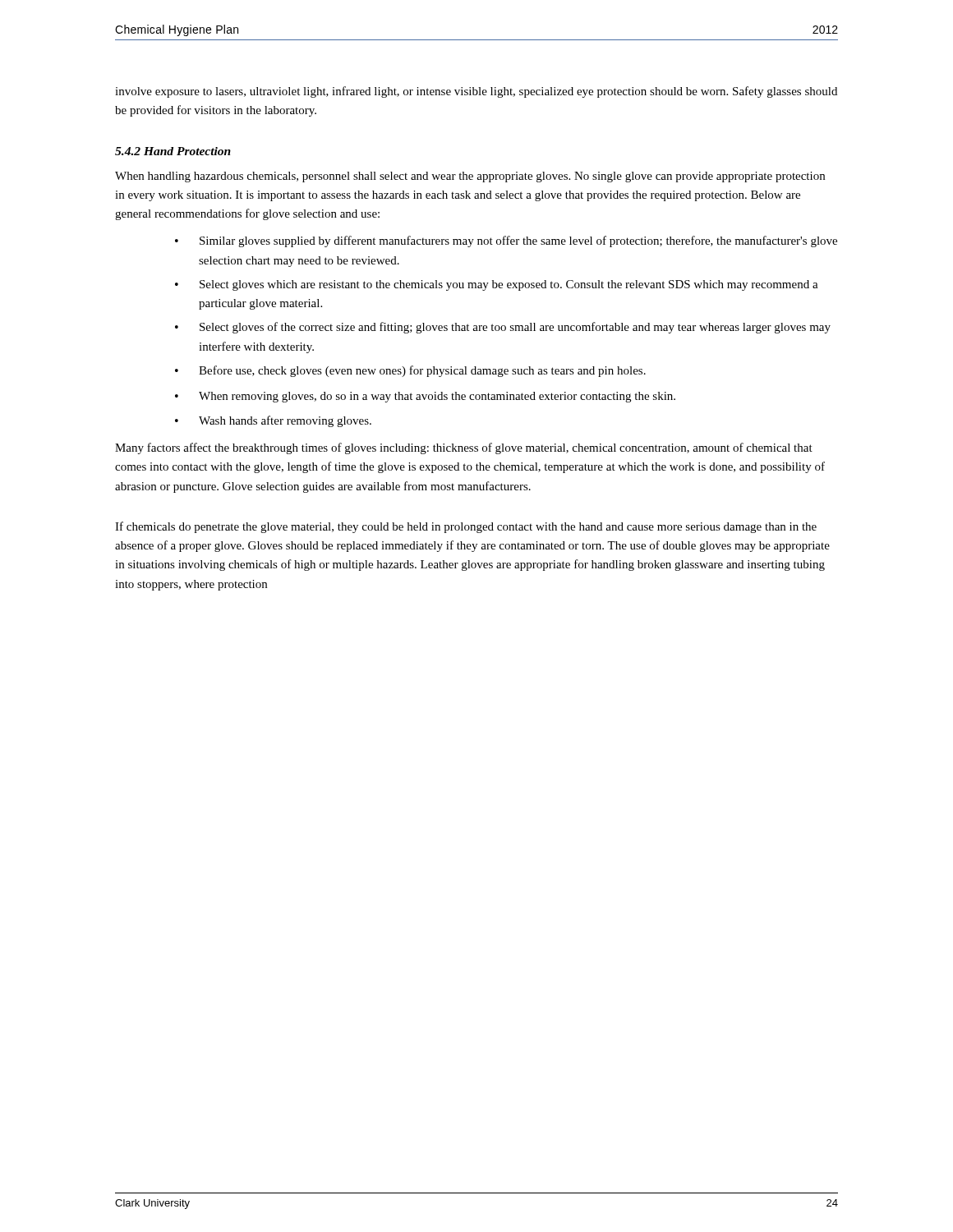Select the list item with the text "• Before use, check gloves"

click(504, 371)
